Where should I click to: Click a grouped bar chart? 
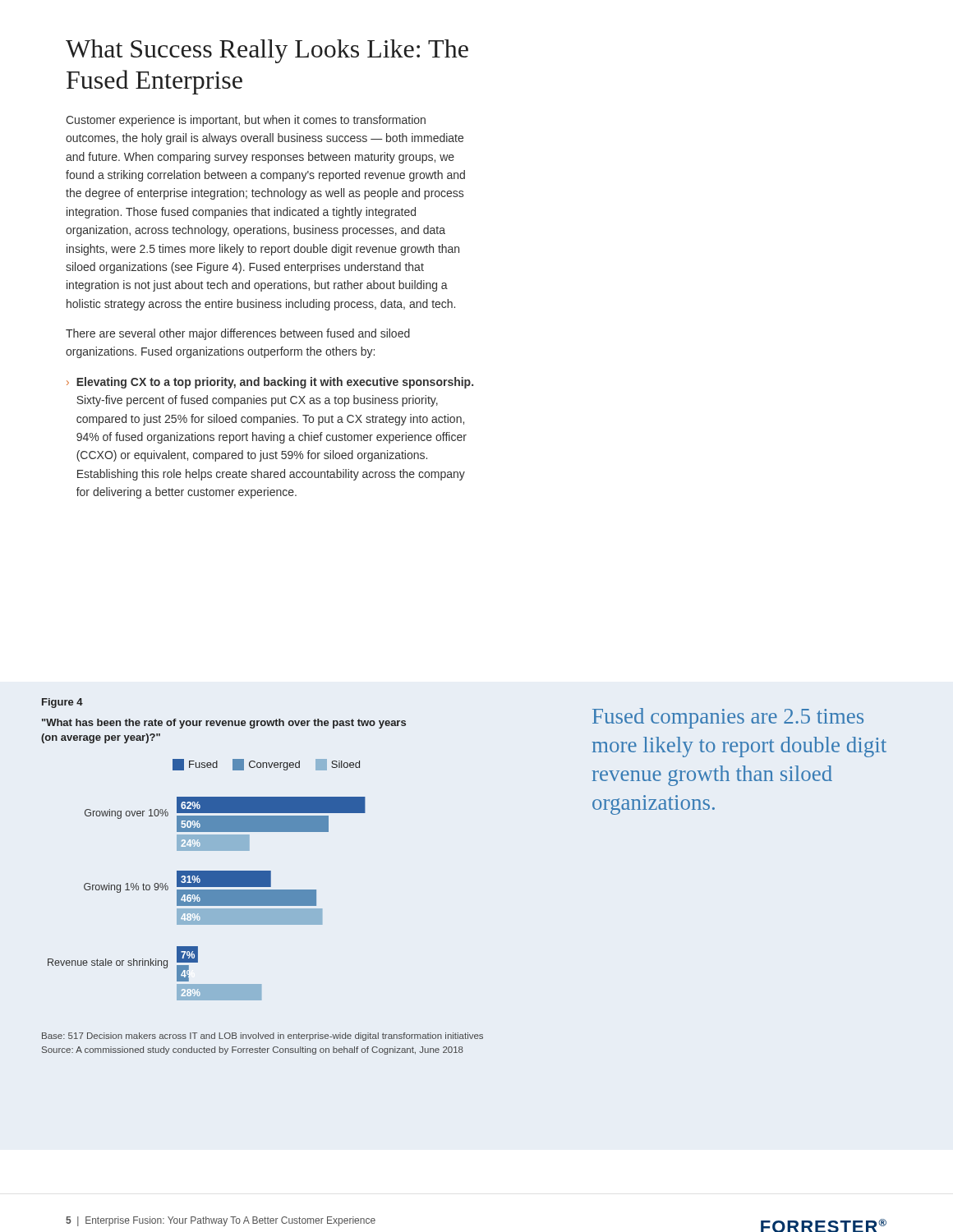tap(304, 903)
